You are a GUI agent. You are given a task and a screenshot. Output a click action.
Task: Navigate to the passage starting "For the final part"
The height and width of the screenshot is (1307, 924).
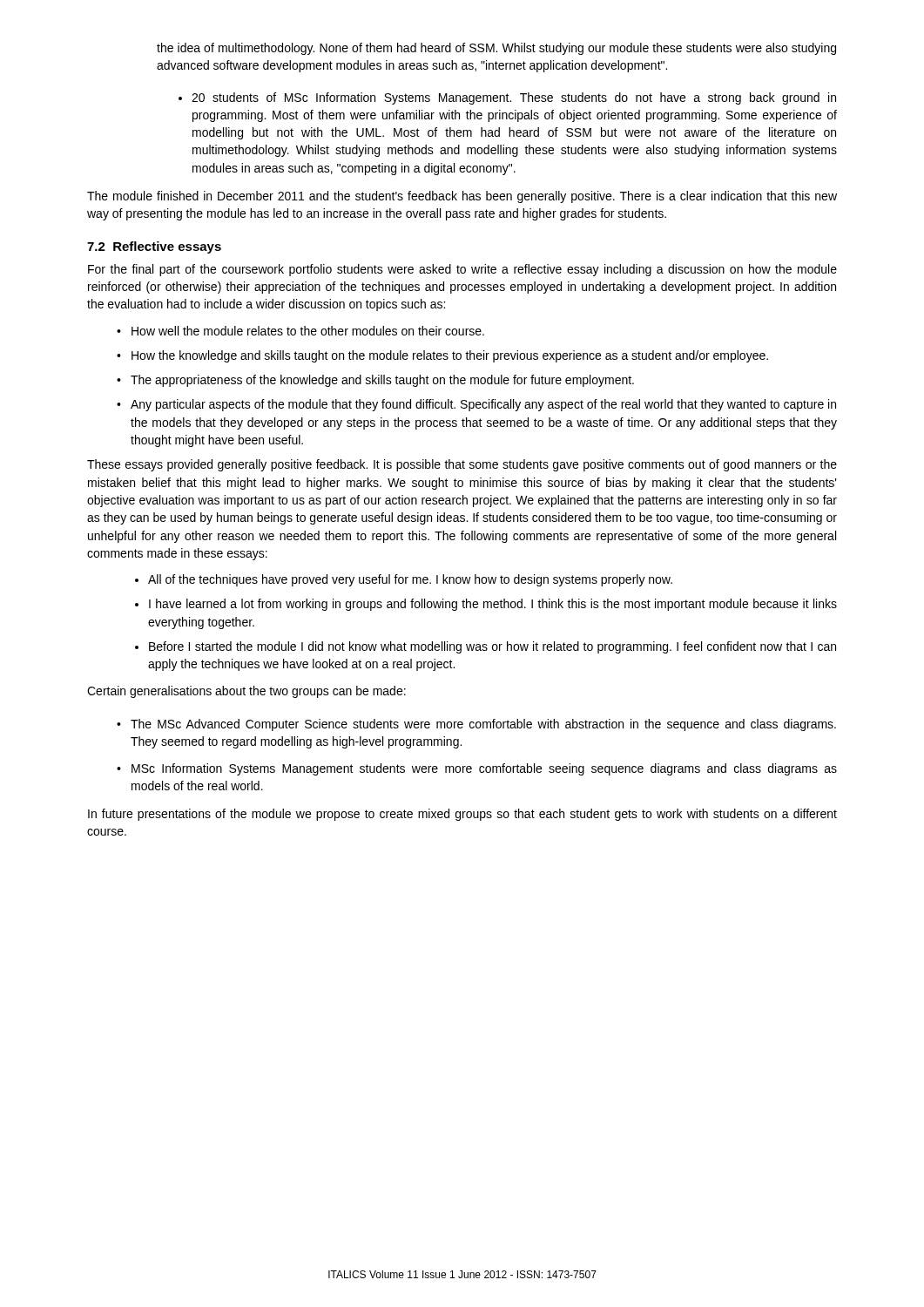click(462, 287)
